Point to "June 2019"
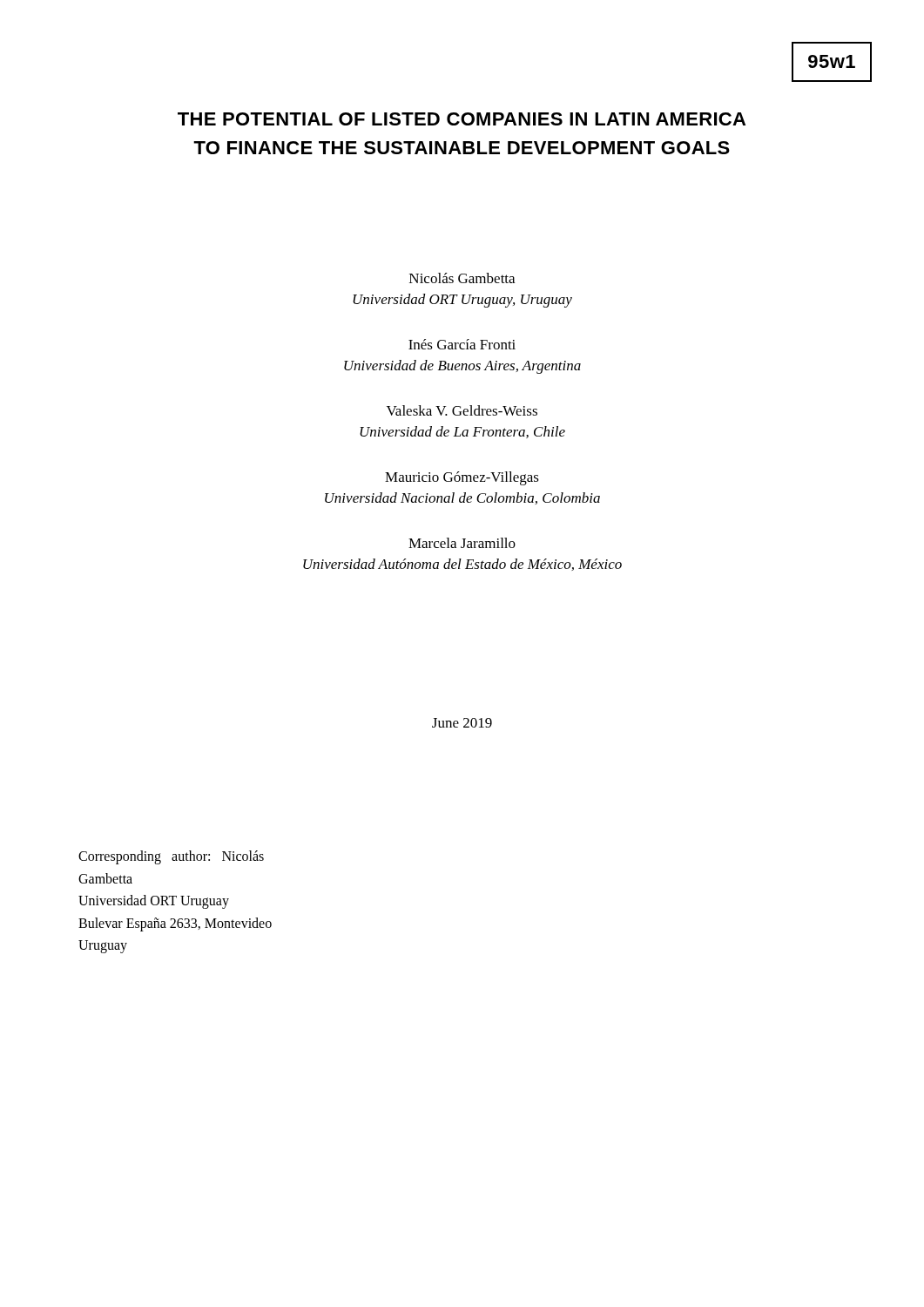The height and width of the screenshot is (1307, 924). tap(462, 723)
